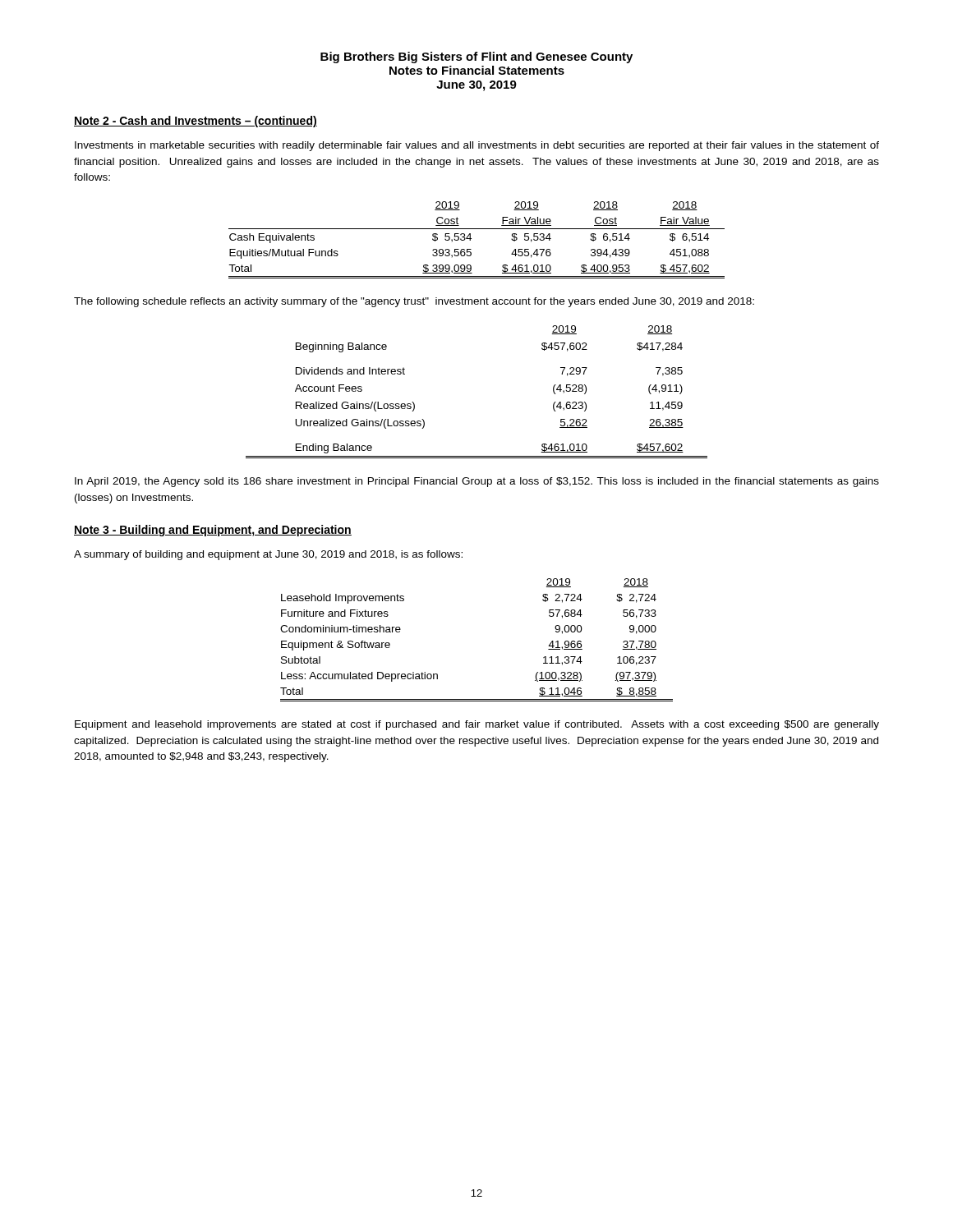Locate the section header that reads "Note 2 - Cash and Investments – (continued)"
This screenshot has width=953, height=1232.
(195, 121)
